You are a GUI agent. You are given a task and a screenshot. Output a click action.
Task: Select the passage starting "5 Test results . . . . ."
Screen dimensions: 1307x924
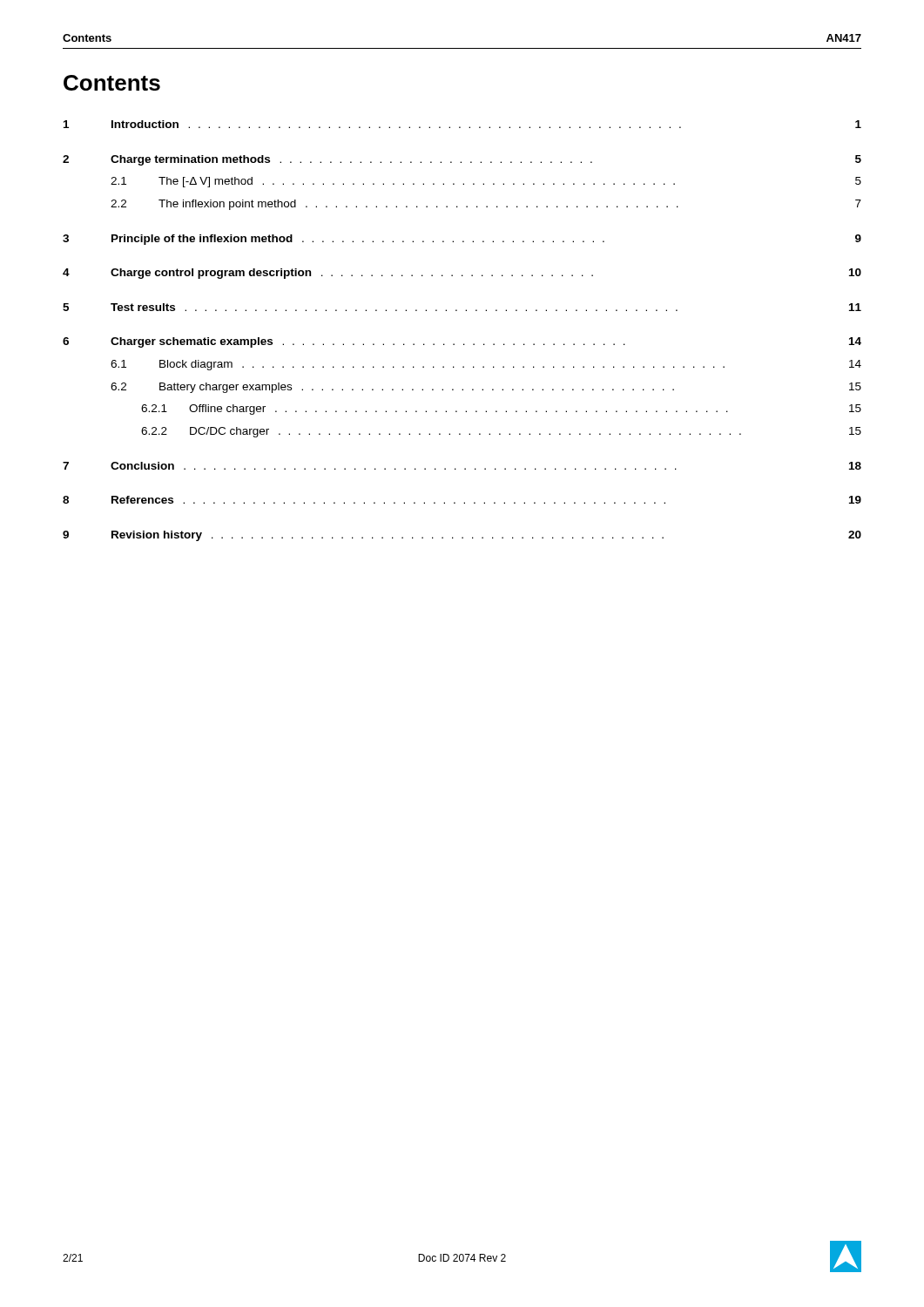[462, 307]
